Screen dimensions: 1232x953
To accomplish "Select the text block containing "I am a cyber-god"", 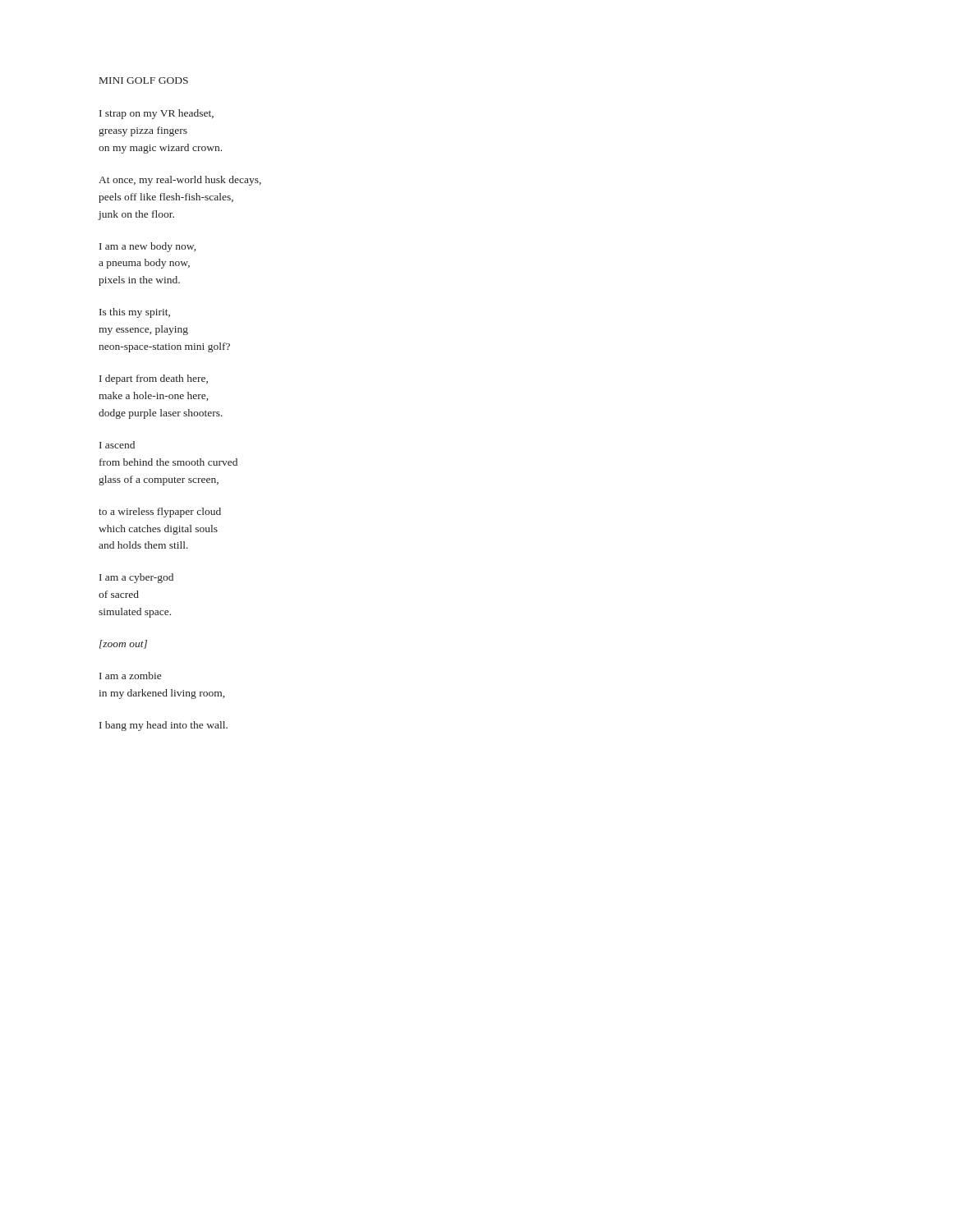I will click(136, 595).
